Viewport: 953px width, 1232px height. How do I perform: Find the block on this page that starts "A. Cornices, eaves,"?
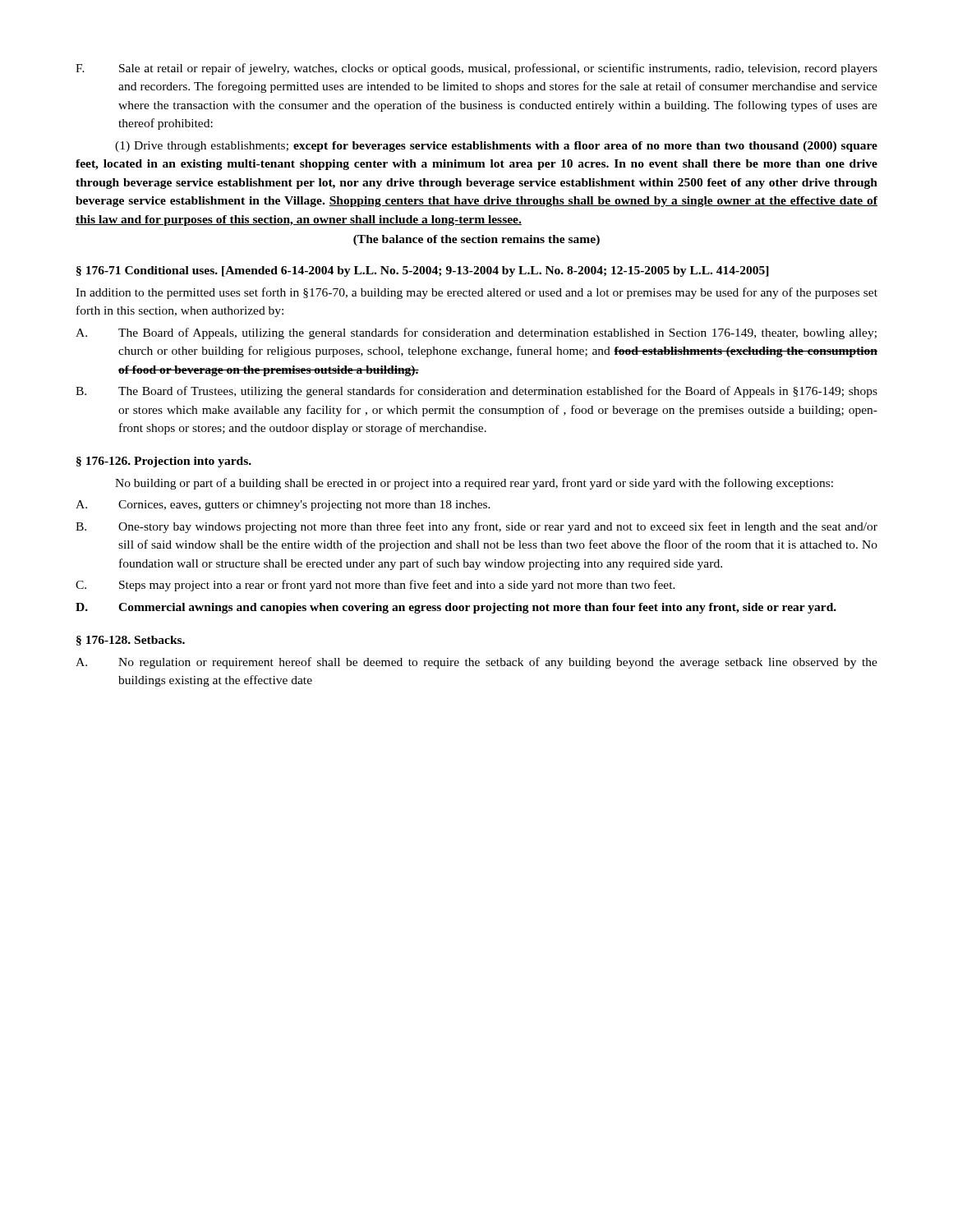tap(476, 505)
